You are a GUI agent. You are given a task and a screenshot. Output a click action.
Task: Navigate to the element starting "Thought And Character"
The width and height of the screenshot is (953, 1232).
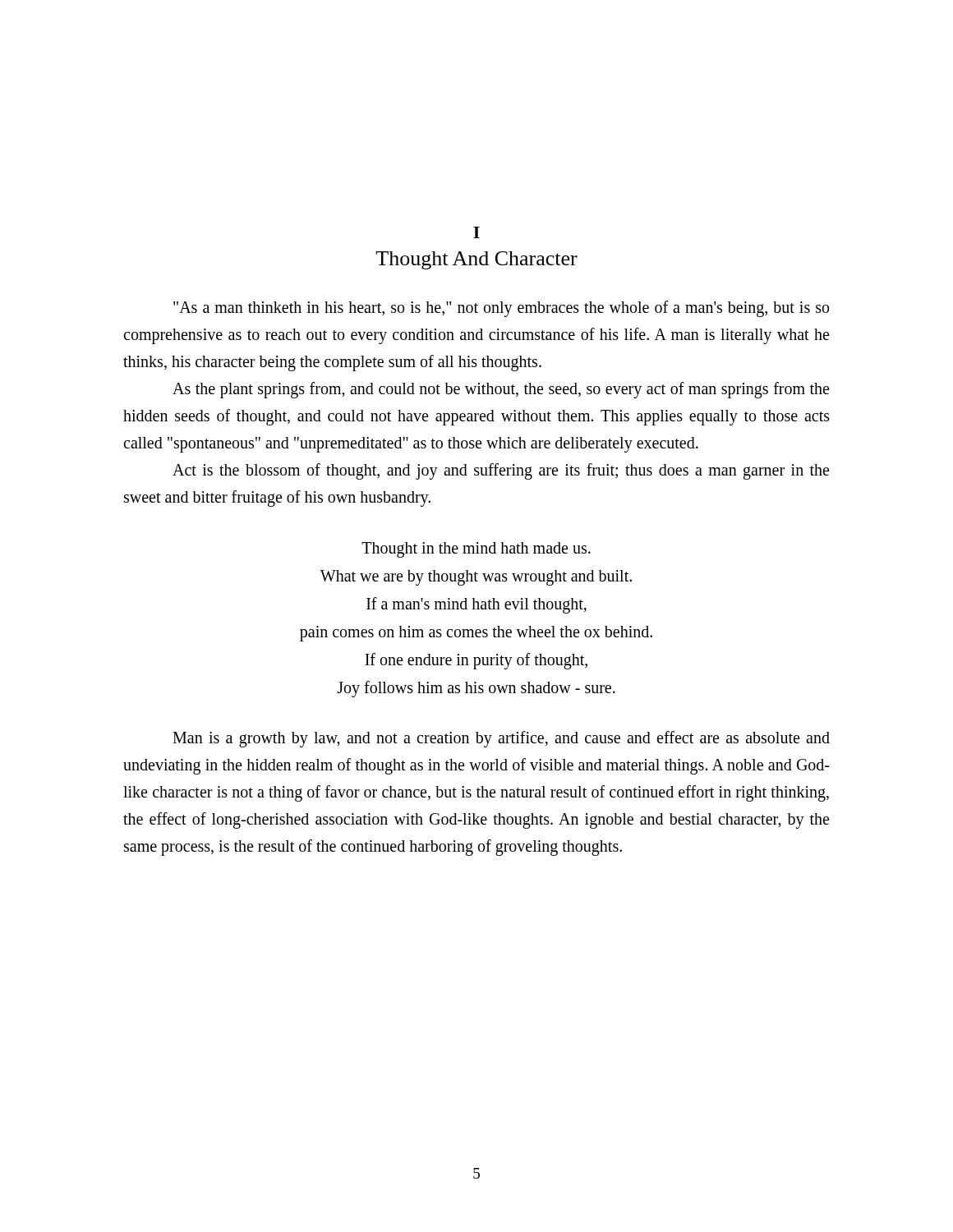coord(476,258)
